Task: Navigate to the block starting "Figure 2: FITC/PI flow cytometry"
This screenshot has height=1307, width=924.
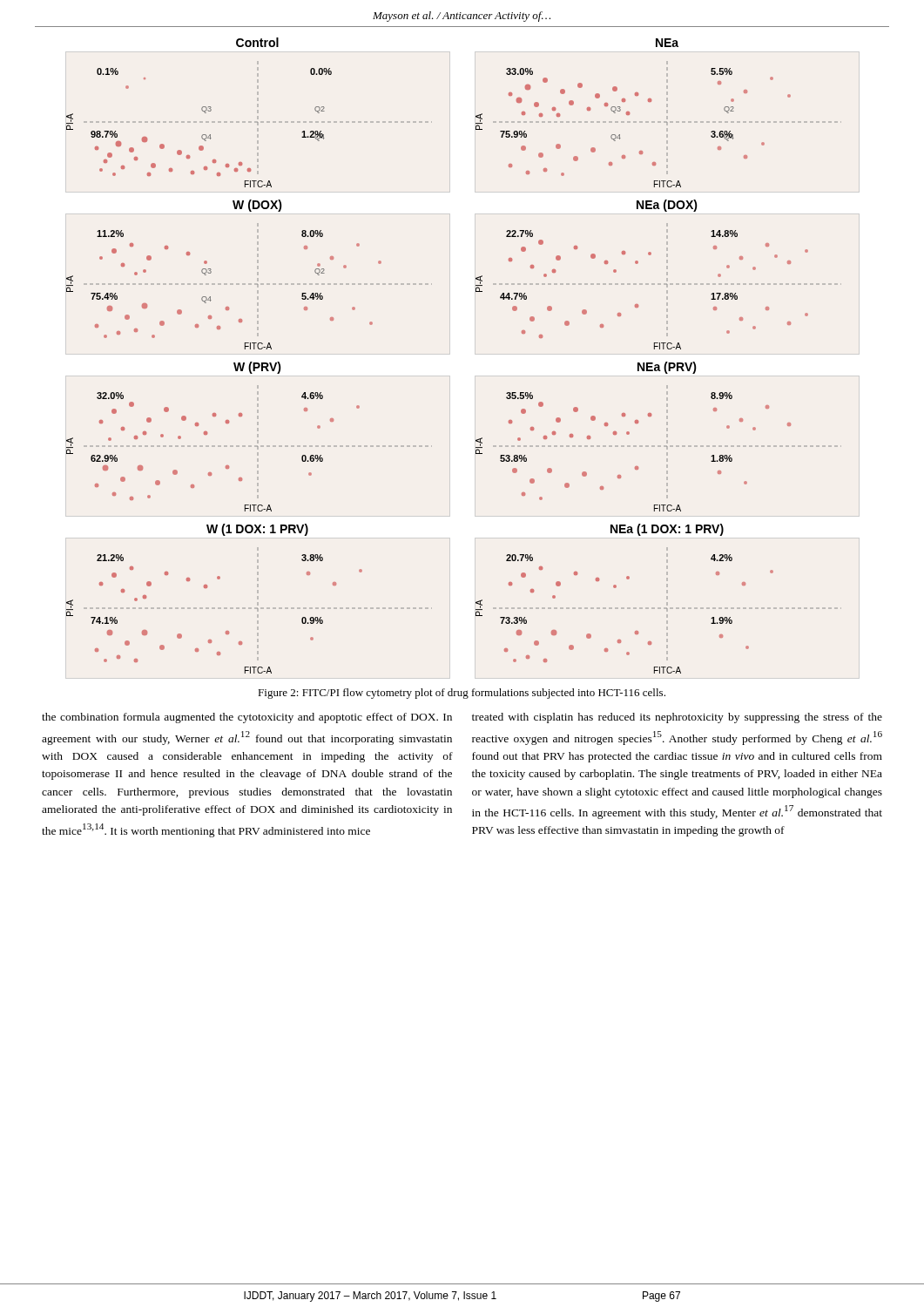Action: coord(462,692)
